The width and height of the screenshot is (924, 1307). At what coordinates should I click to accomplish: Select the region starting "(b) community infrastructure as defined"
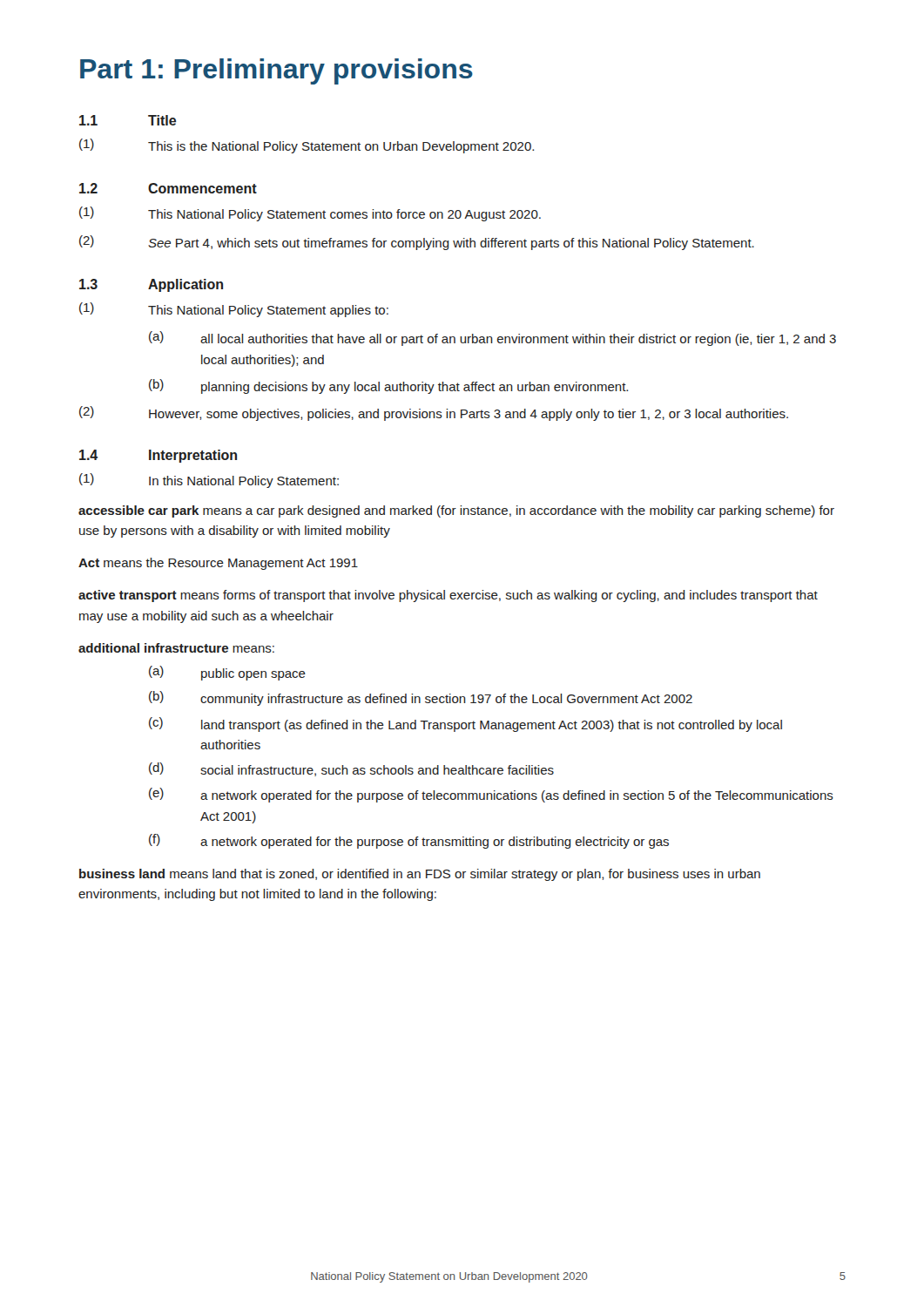point(497,699)
